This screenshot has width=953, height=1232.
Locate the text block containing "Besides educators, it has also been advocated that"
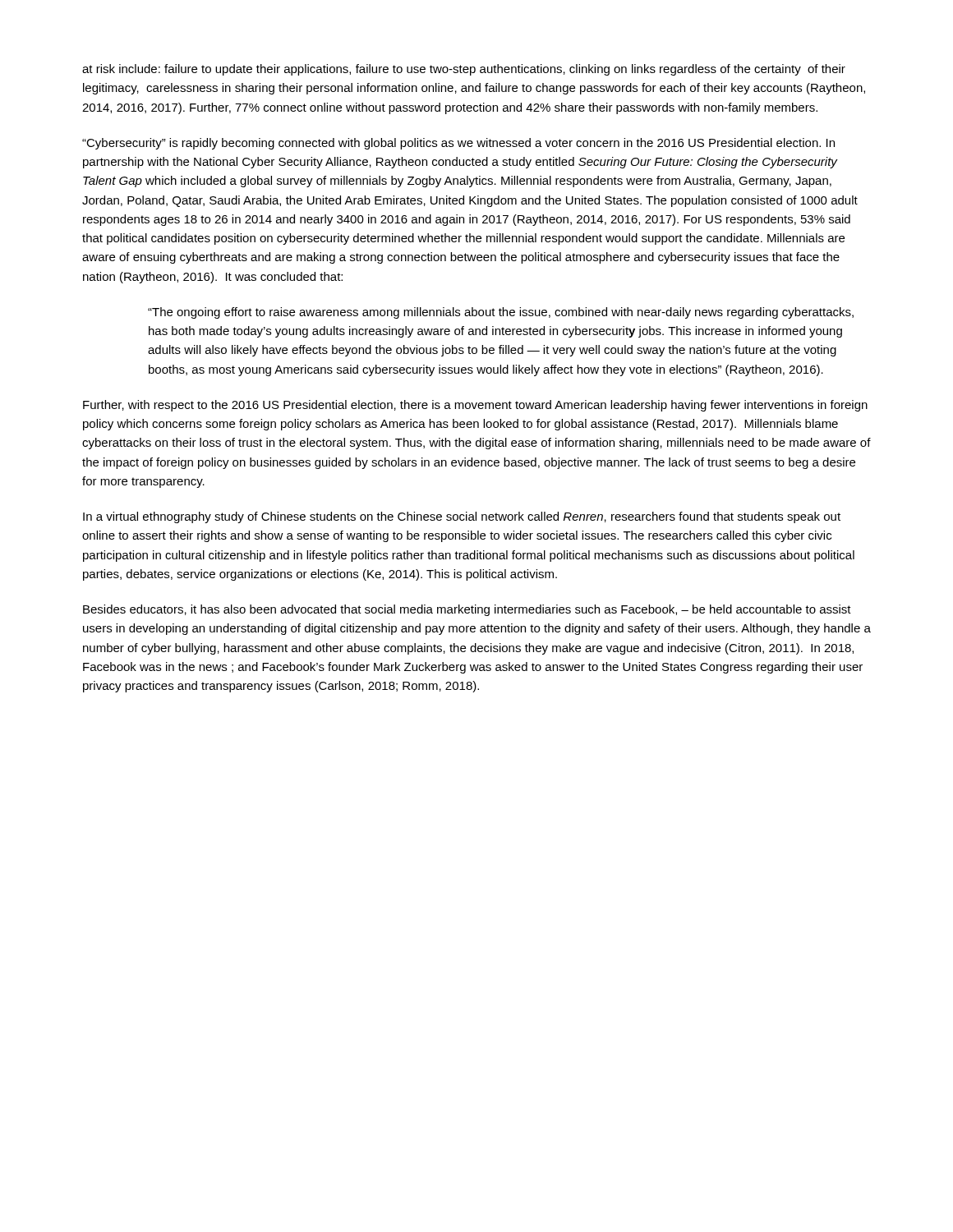pyautogui.click(x=476, y=647)
